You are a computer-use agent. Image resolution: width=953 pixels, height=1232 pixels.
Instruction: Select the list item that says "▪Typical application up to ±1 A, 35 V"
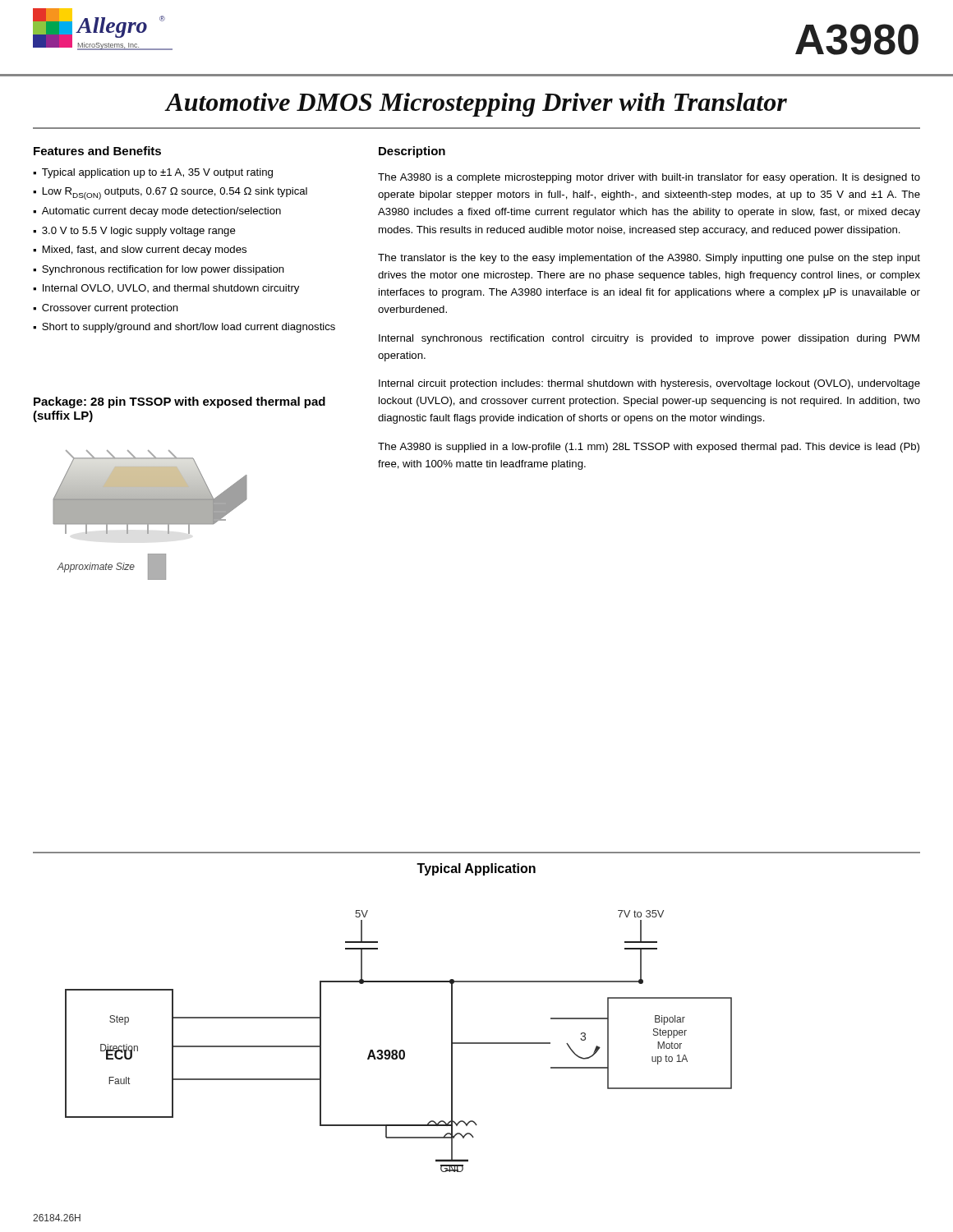click(153, 173)
